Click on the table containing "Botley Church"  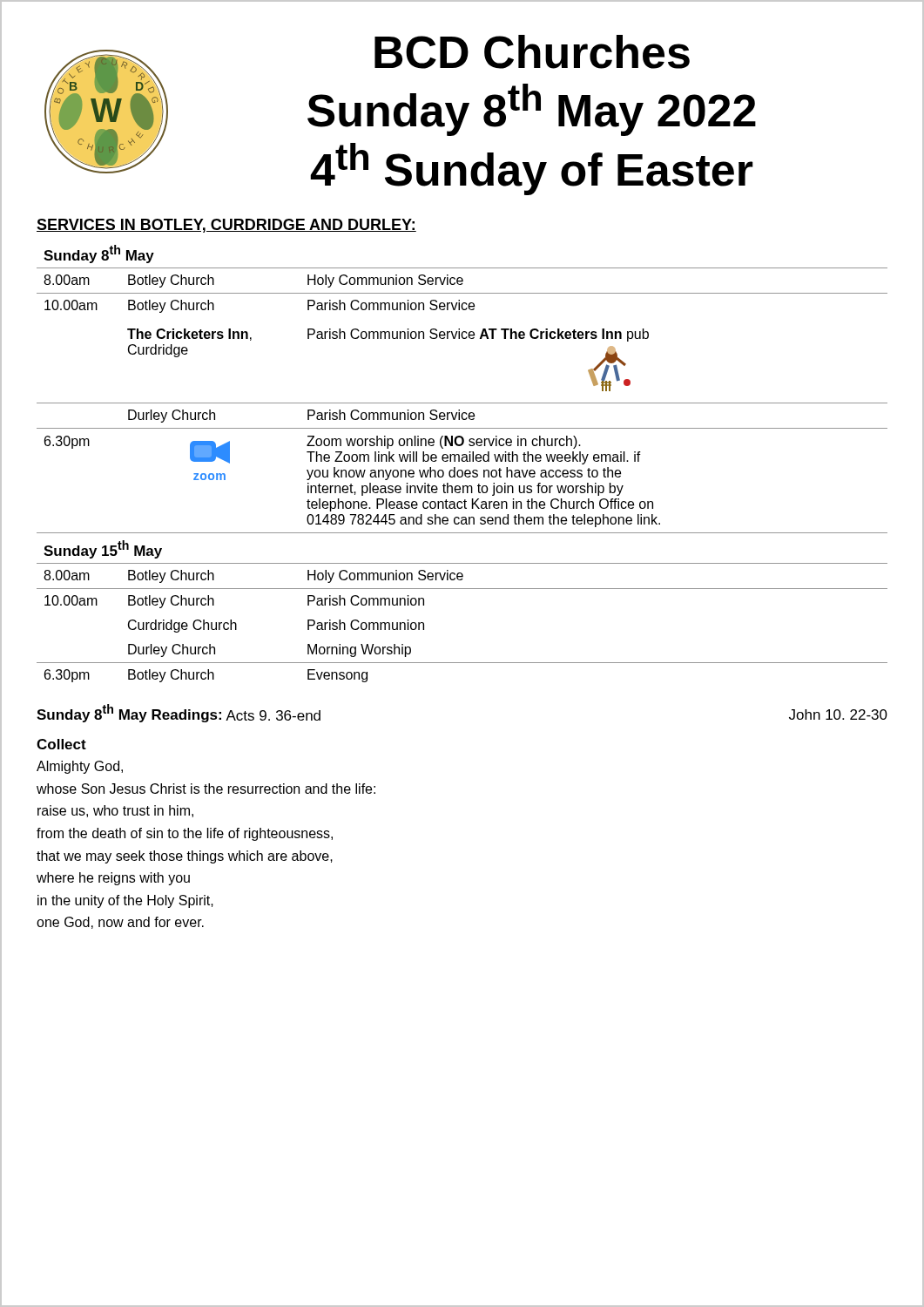pyautogui.click(x=462, y=463)
